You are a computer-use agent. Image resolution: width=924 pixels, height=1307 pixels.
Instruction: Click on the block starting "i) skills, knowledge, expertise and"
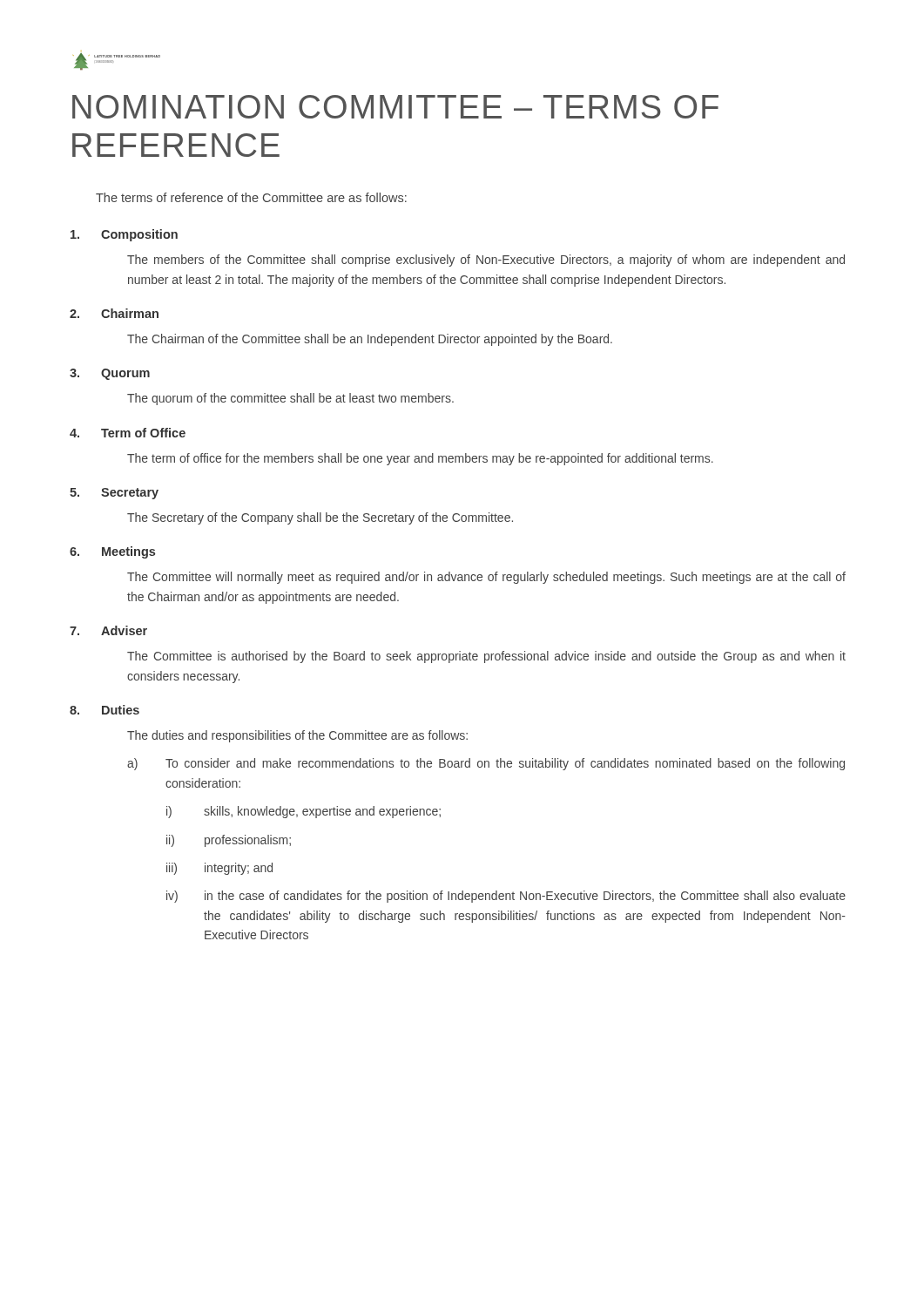point(304,812)
